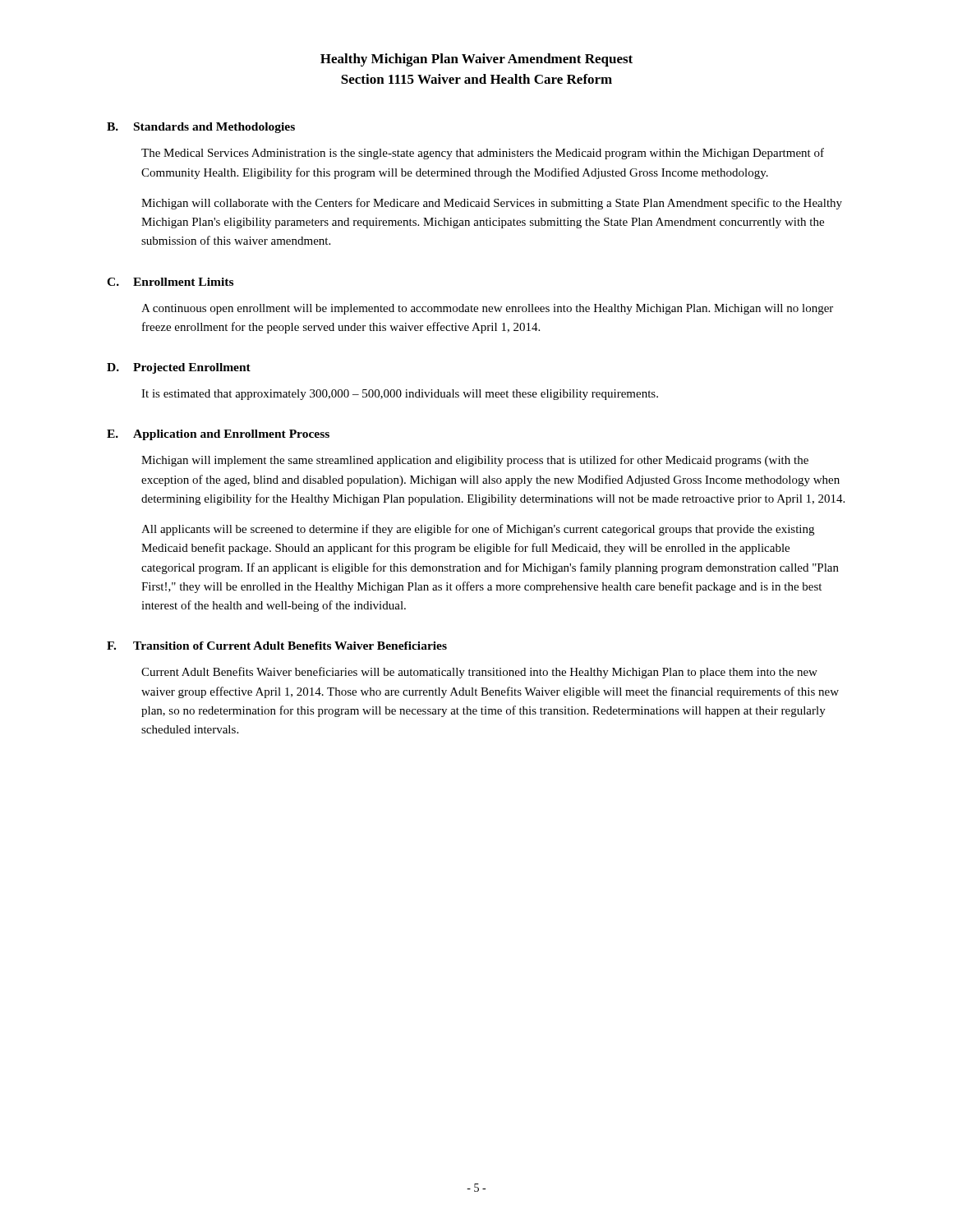Locate the text block that reads "The Medical Services Administration is the"
This screenshot has height=1232, width=953.
(x=483, y=163)
